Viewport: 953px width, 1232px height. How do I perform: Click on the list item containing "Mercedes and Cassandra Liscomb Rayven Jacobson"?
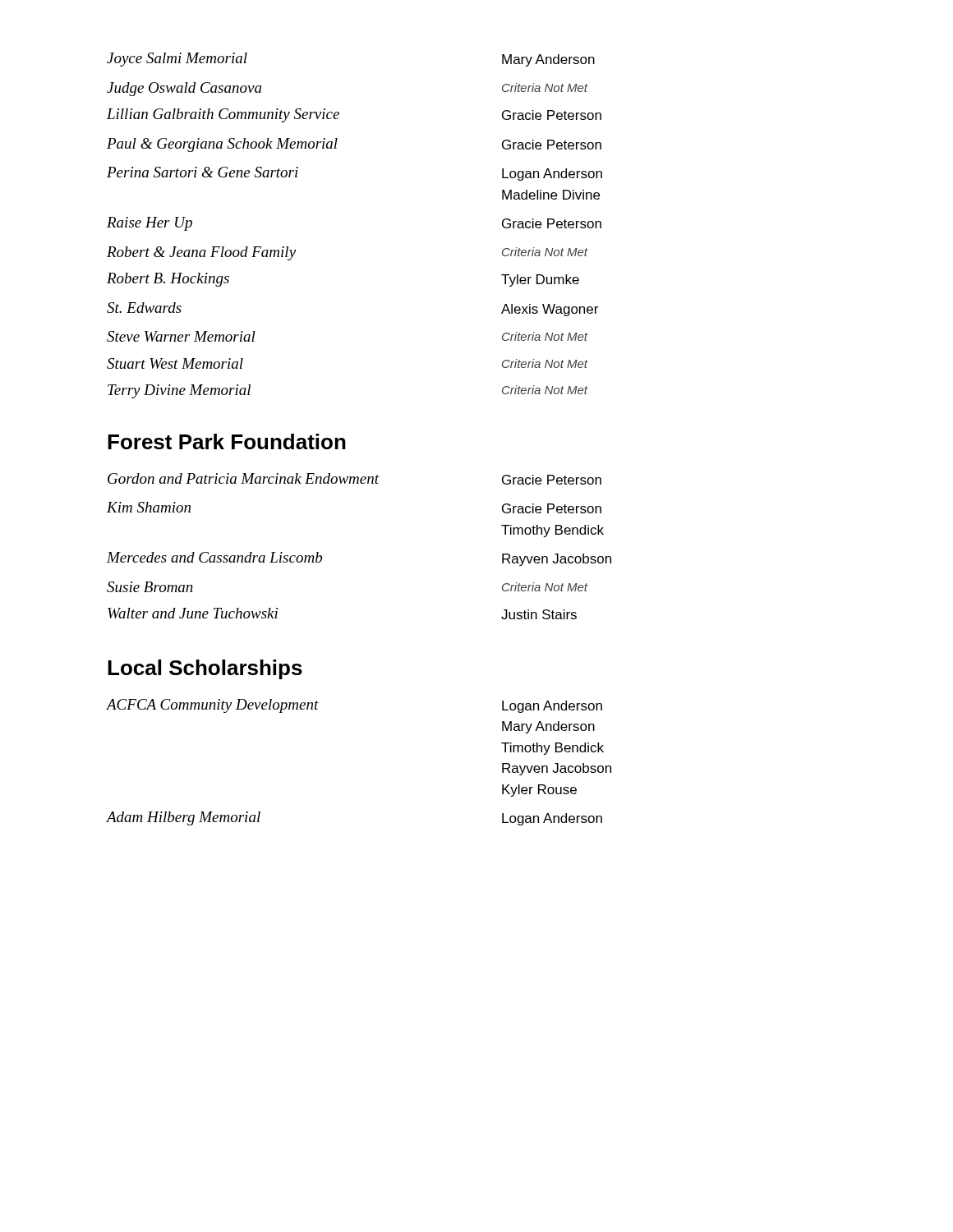[x=210, y=559]
